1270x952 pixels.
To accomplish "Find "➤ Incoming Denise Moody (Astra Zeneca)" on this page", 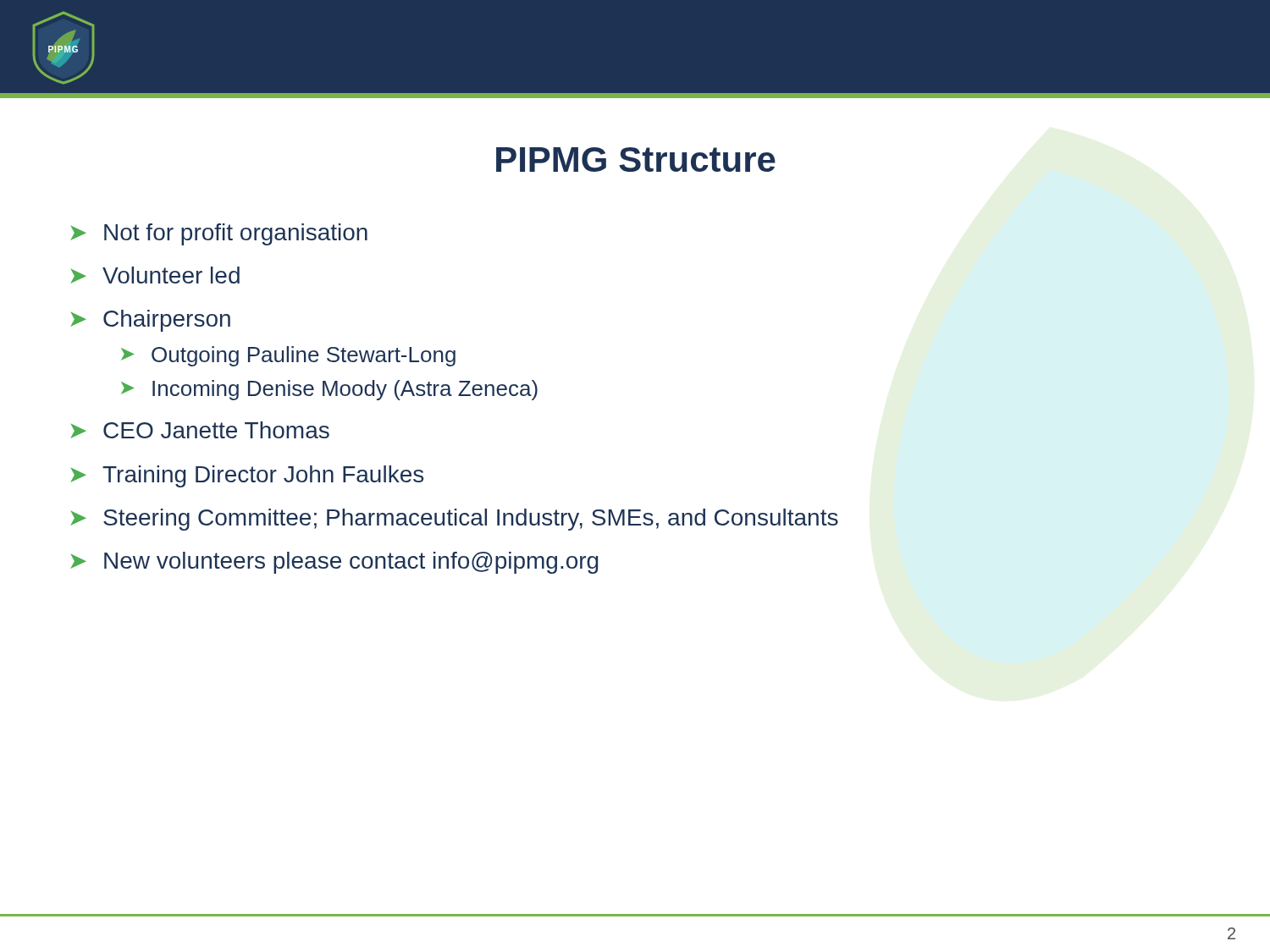I will (329, 389).
